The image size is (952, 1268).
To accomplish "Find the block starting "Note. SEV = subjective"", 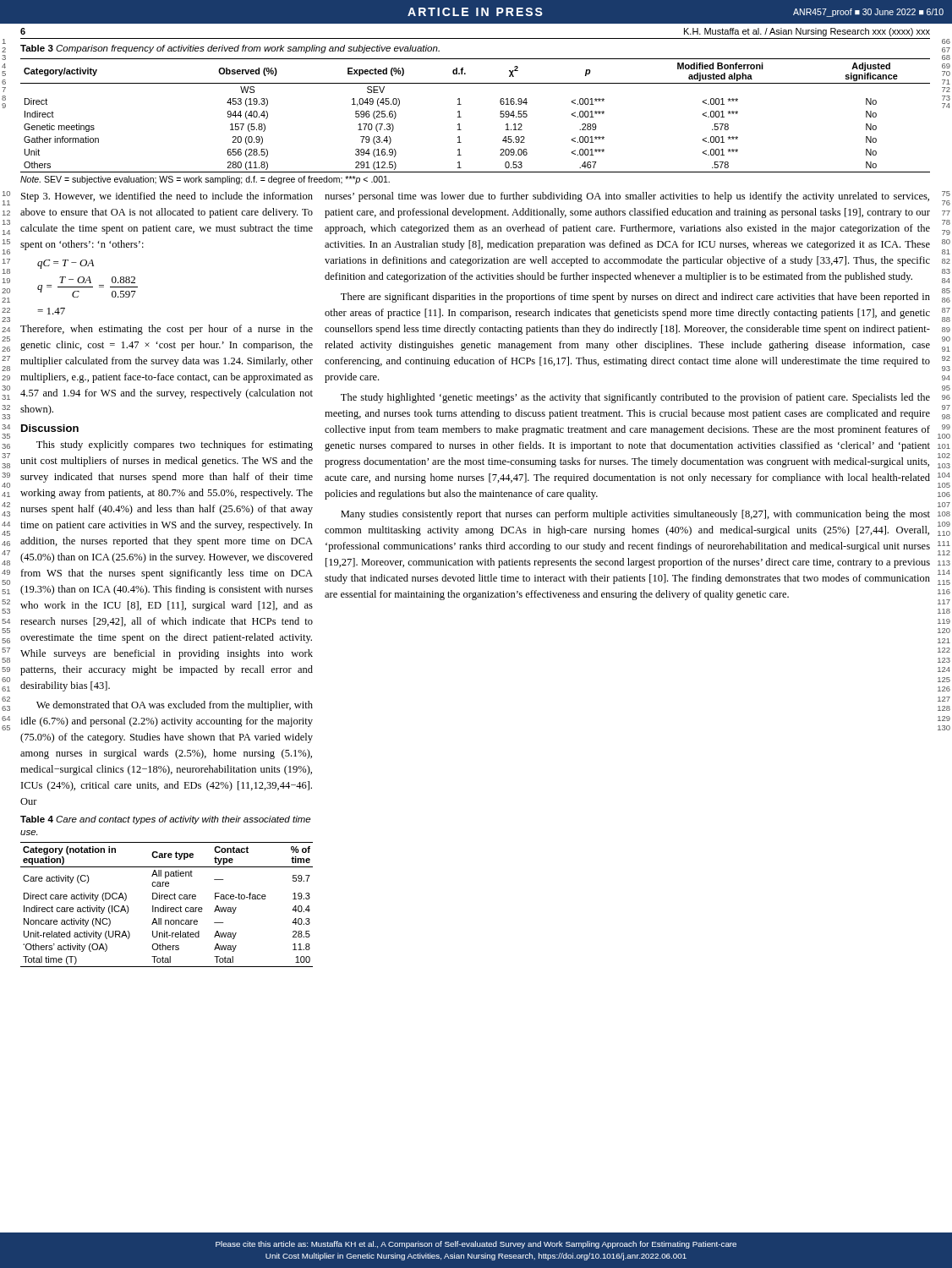I will [205, 179].
